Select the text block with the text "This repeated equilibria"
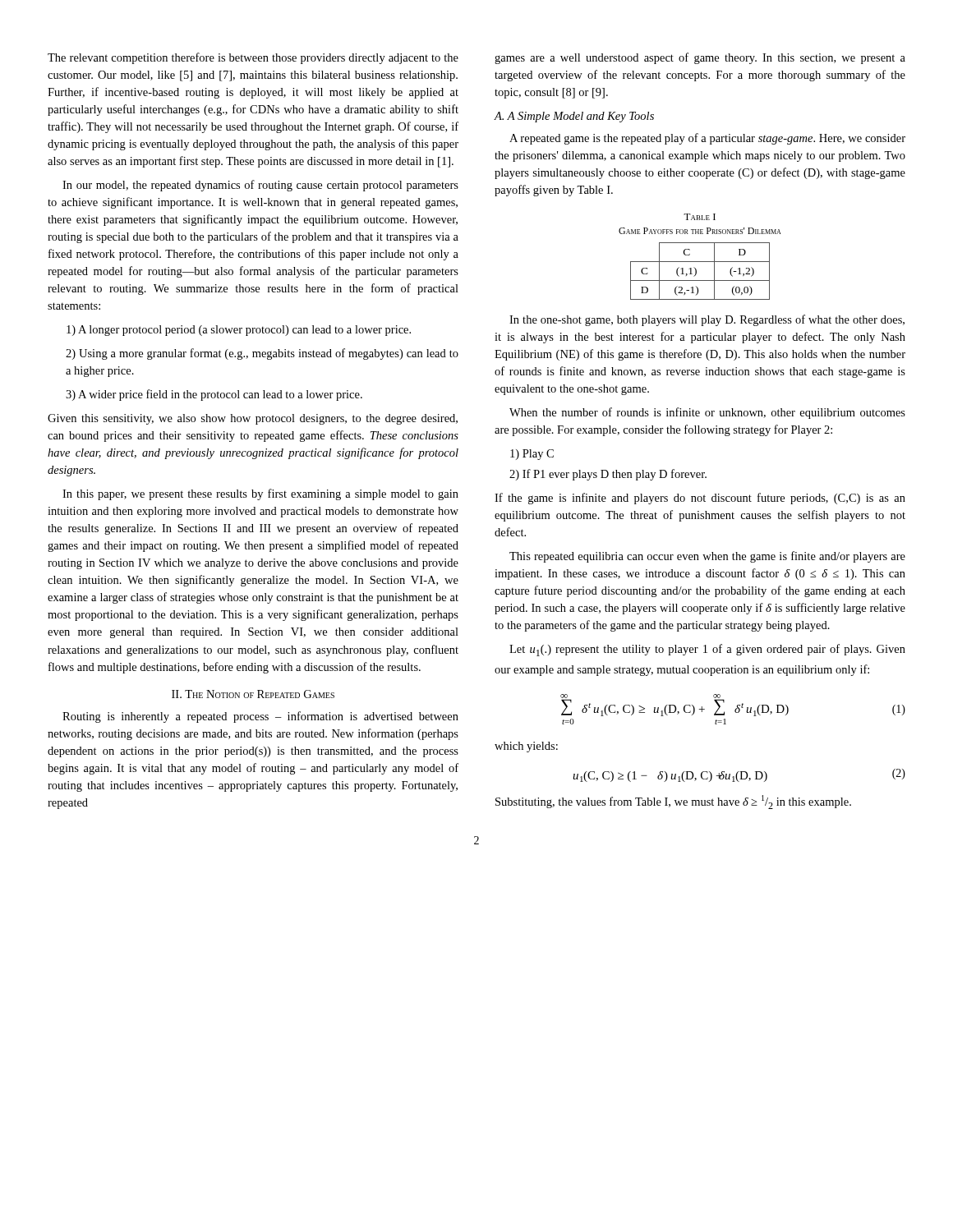Screen dimensions: 1232x953 point(700,591)
